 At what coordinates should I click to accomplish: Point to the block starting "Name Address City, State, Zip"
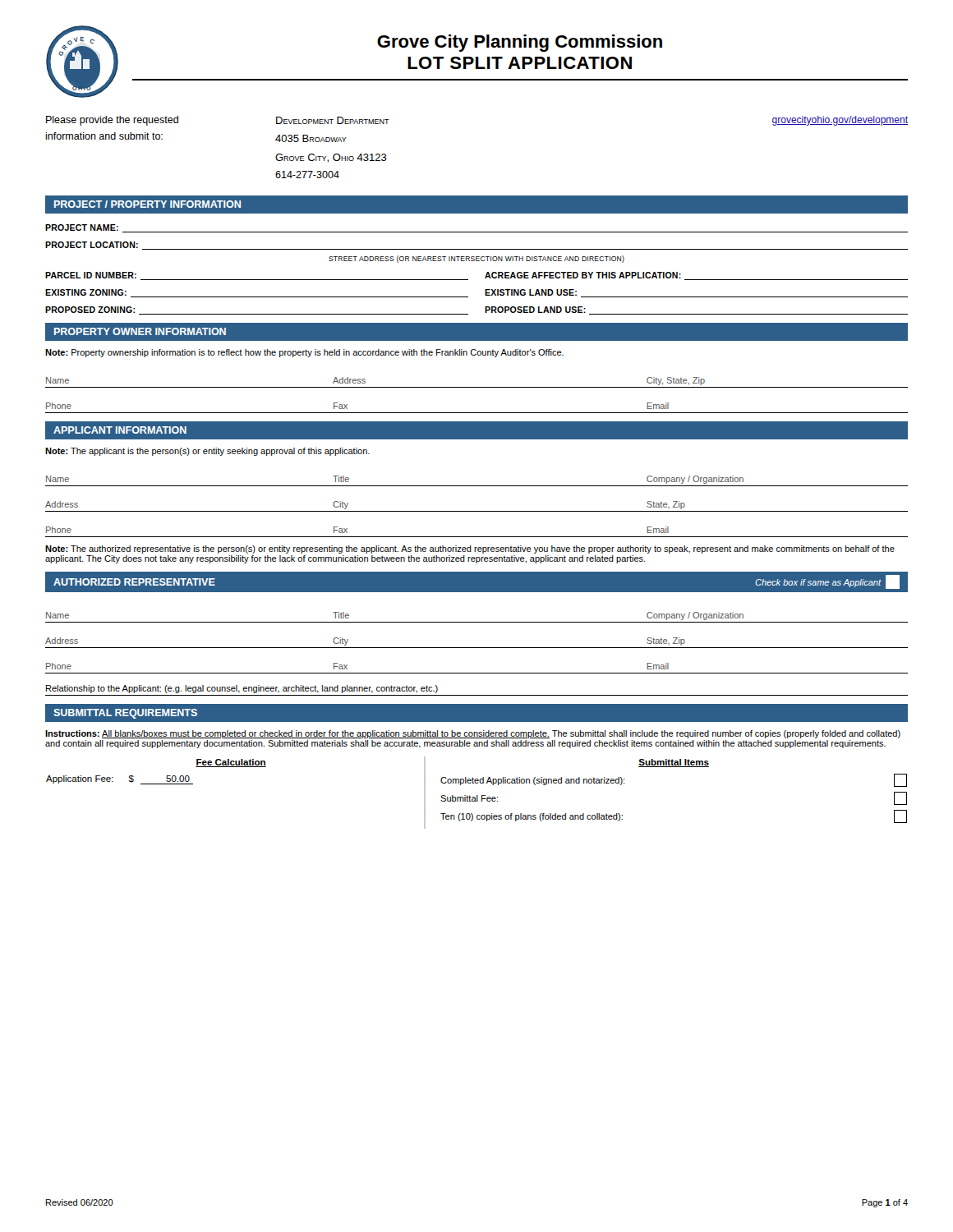(476, 388)
